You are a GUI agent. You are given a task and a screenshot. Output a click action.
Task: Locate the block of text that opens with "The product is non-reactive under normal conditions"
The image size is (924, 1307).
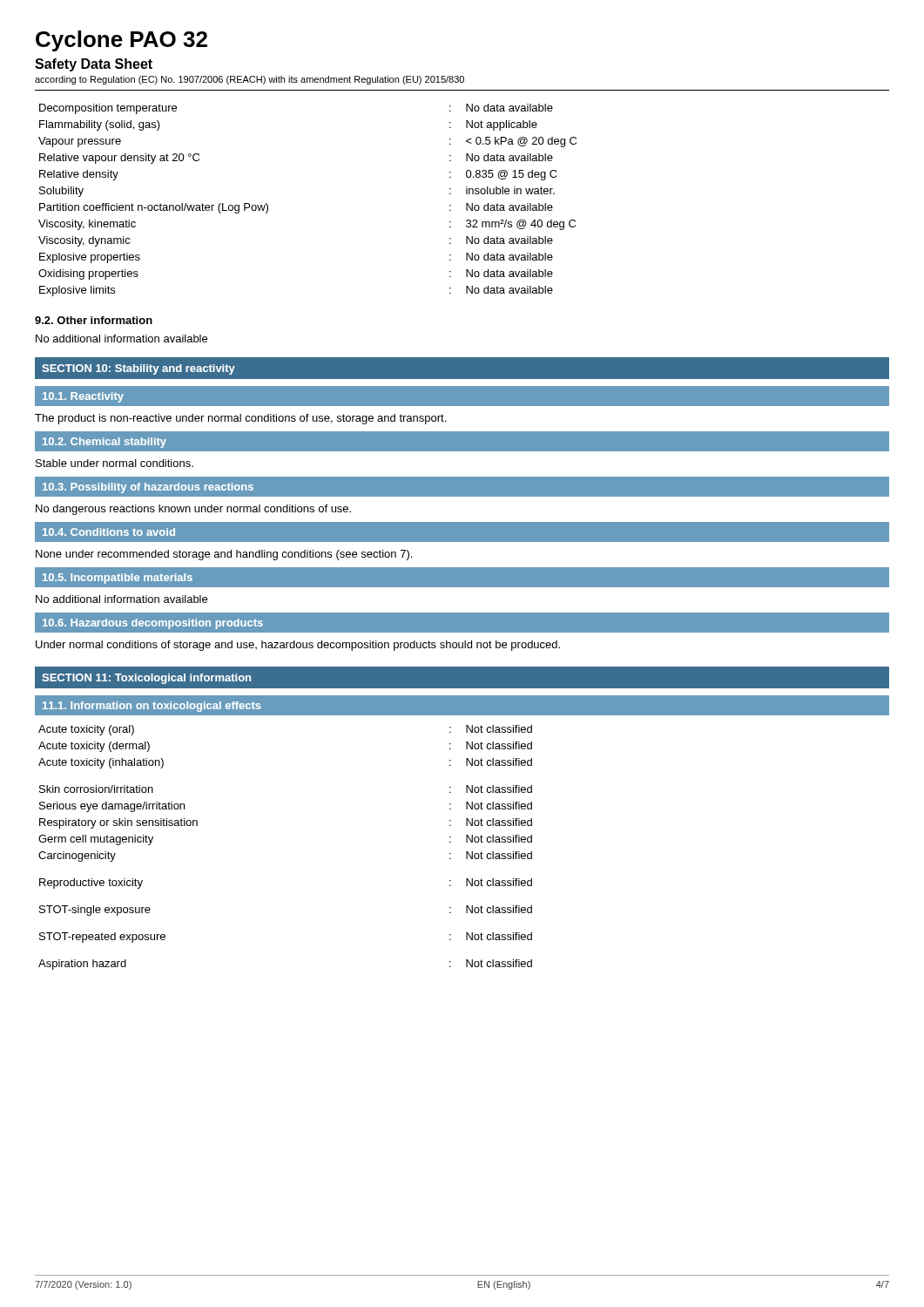pyautogui.click(x=241, y=418)
